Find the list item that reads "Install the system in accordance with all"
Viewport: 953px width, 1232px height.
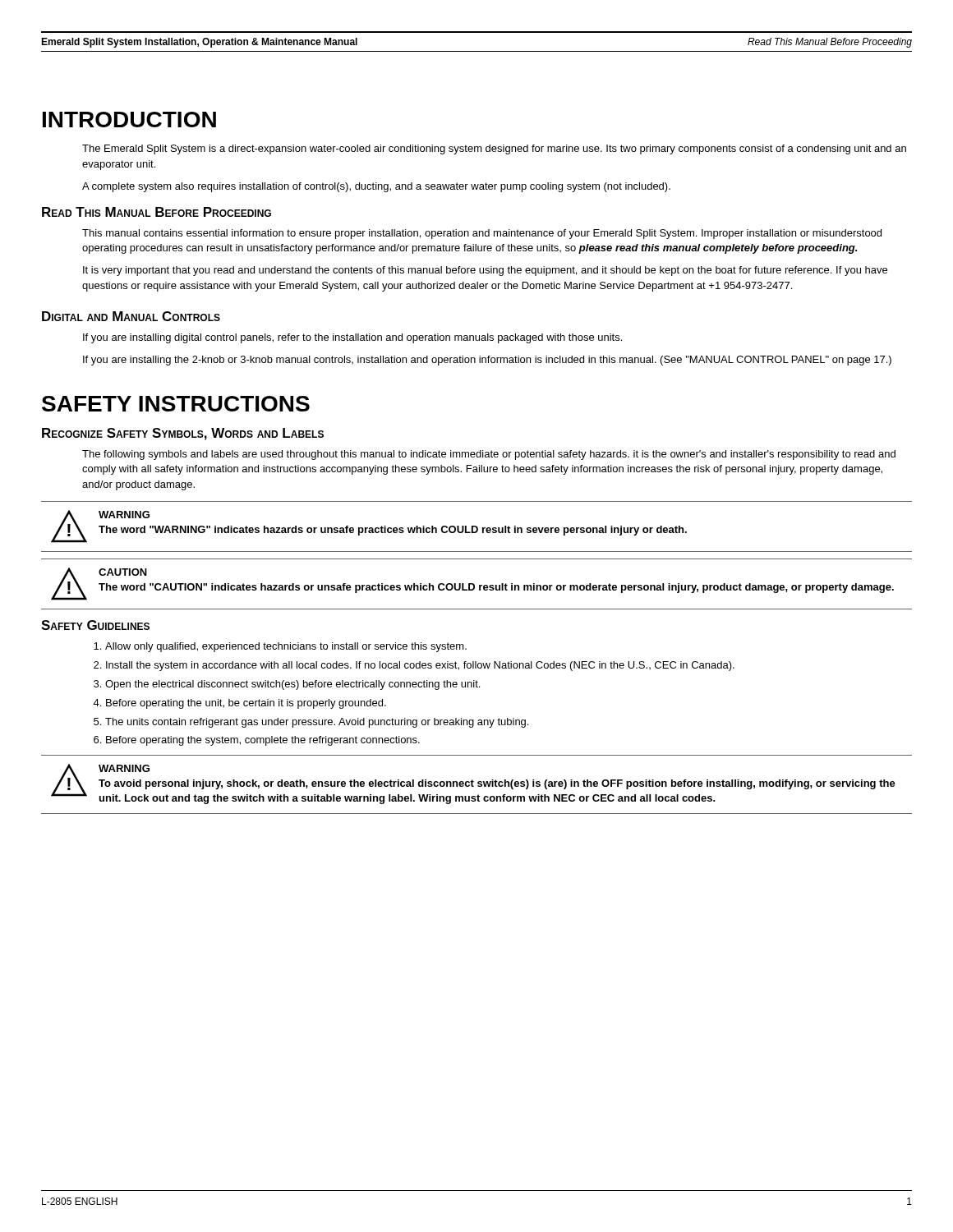coord(420,665)
